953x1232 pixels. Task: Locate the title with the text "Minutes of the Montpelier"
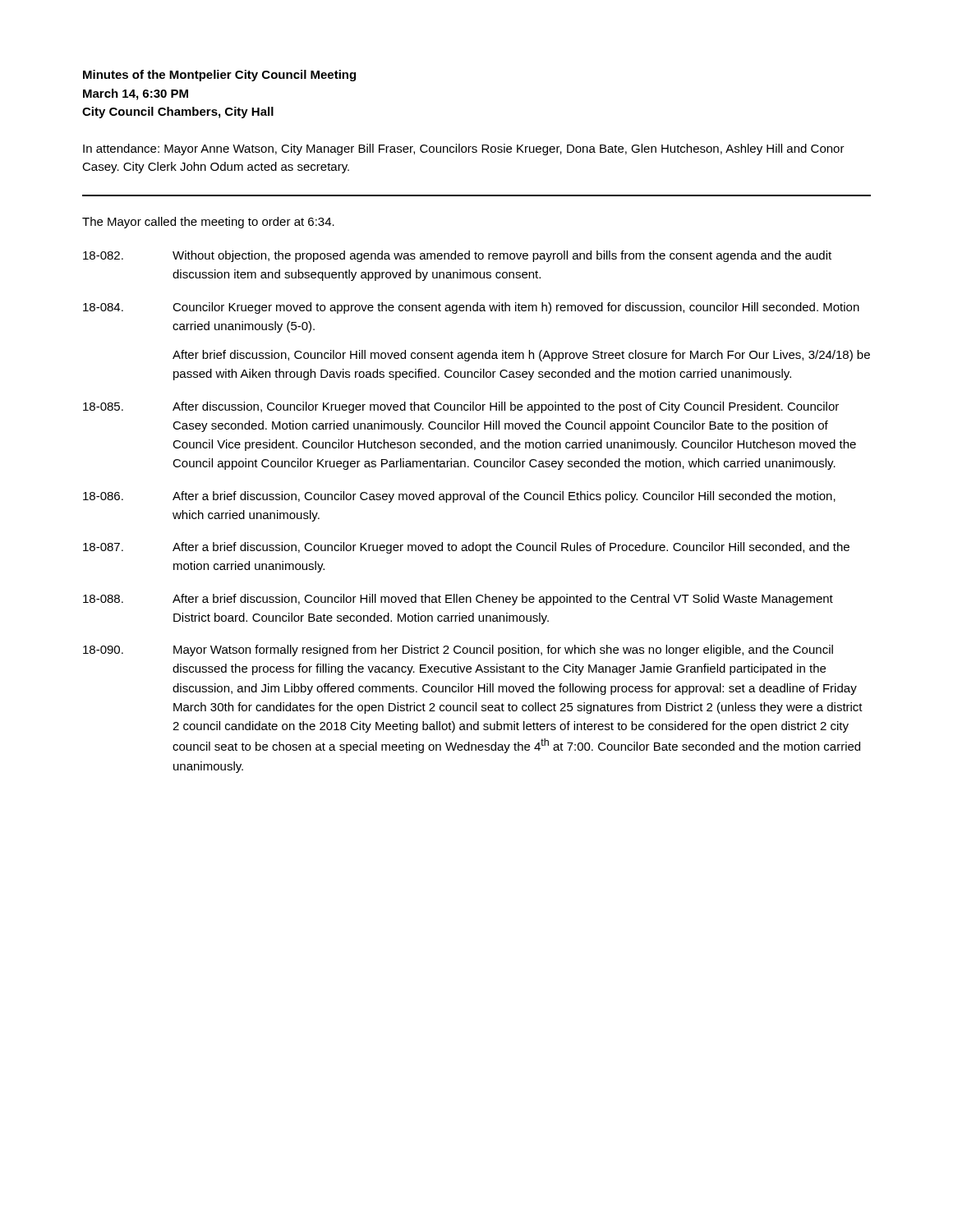pos(219,76)
